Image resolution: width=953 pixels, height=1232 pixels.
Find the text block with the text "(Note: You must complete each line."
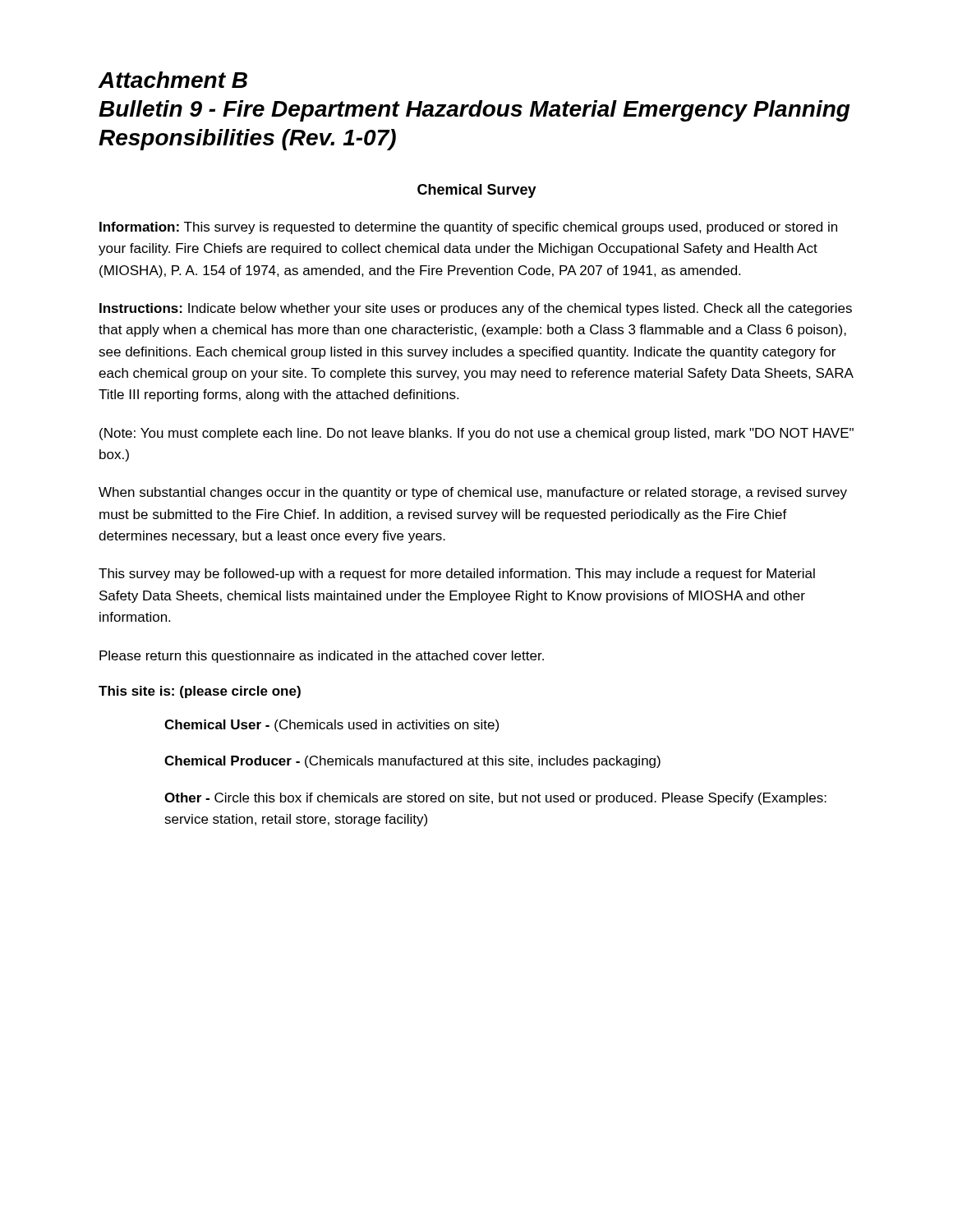(476, 444)
